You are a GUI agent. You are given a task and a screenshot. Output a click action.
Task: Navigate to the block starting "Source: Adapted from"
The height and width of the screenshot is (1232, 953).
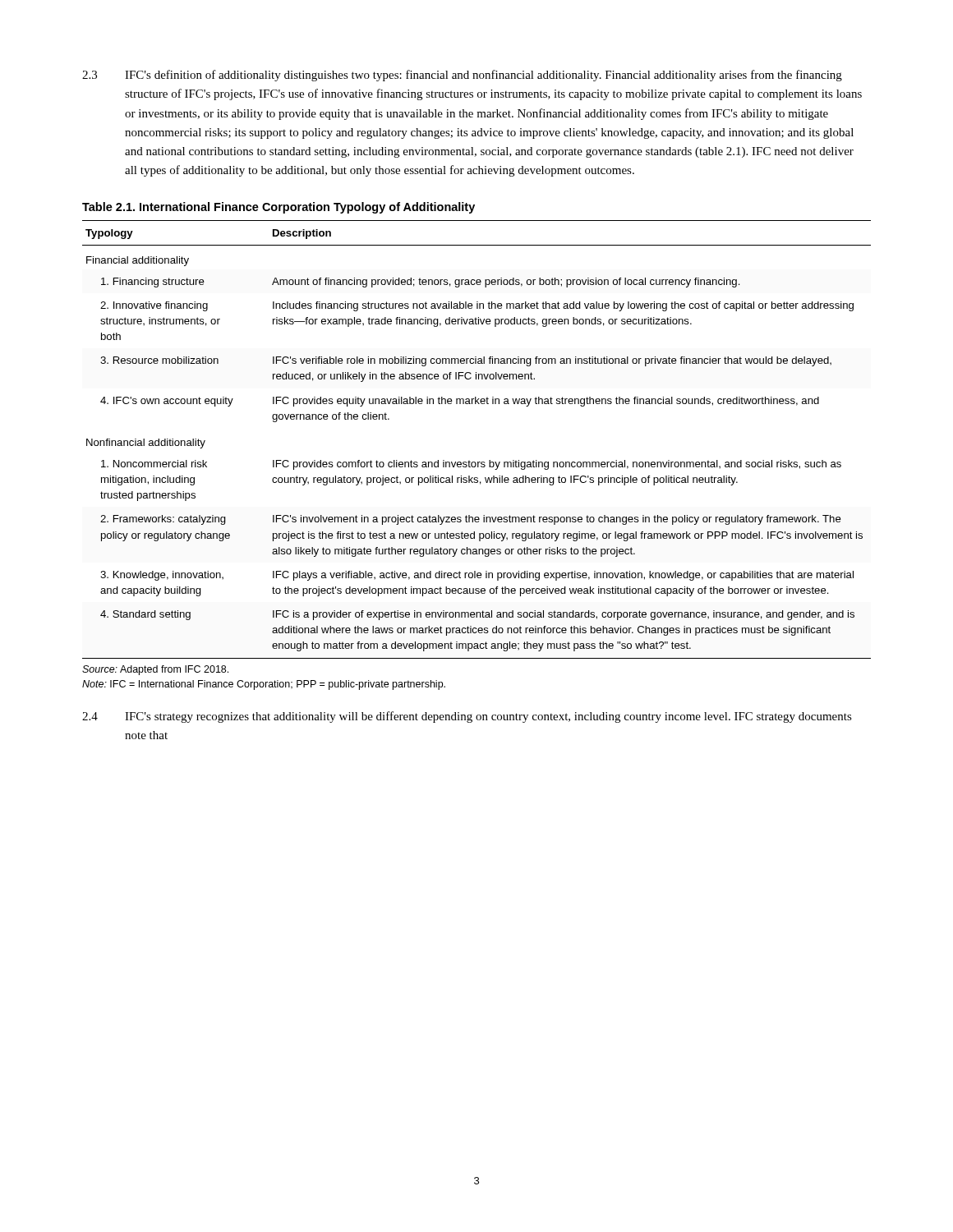tap(264, 677)
